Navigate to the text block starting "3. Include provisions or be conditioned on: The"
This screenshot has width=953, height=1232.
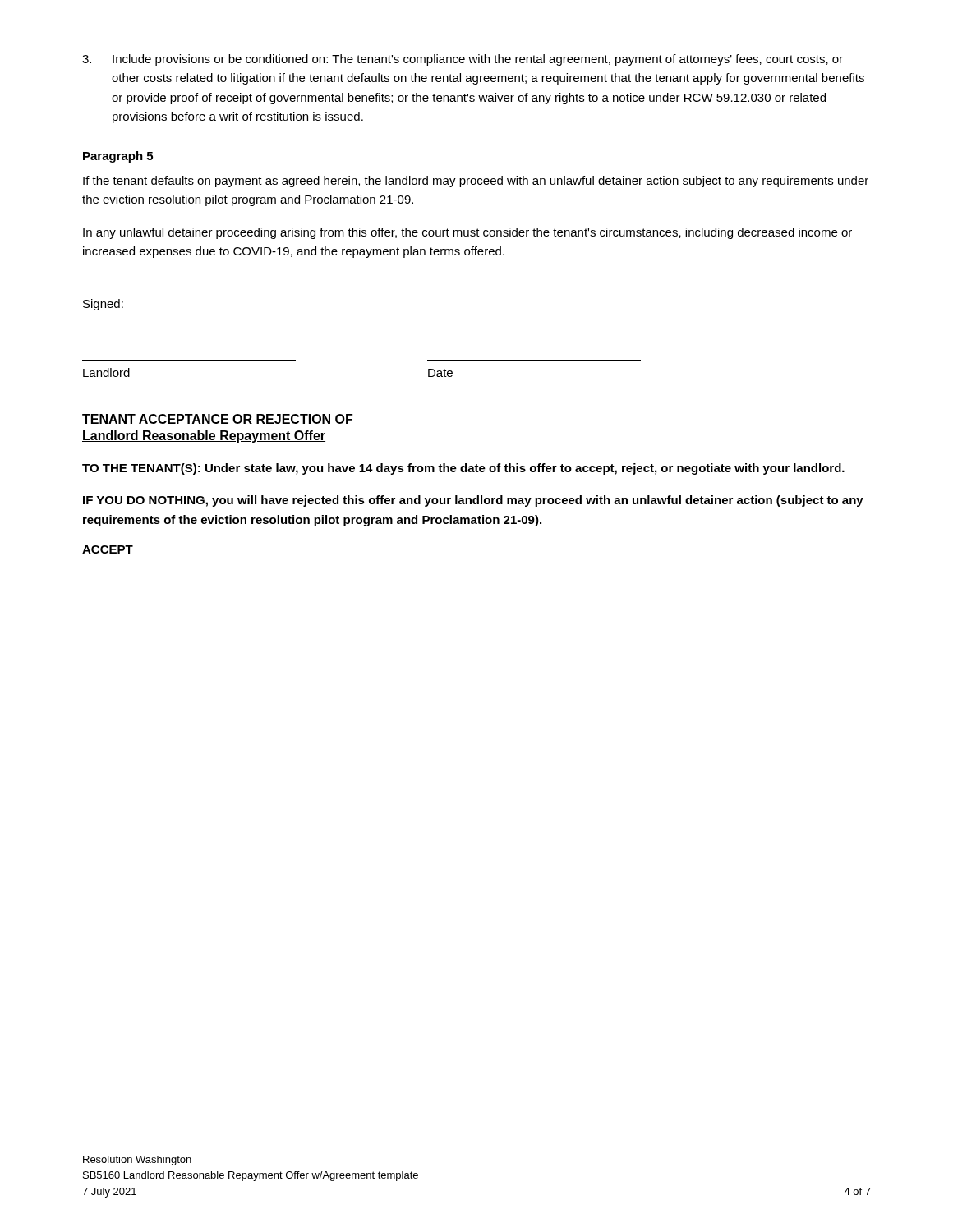[x=476, y=87]
